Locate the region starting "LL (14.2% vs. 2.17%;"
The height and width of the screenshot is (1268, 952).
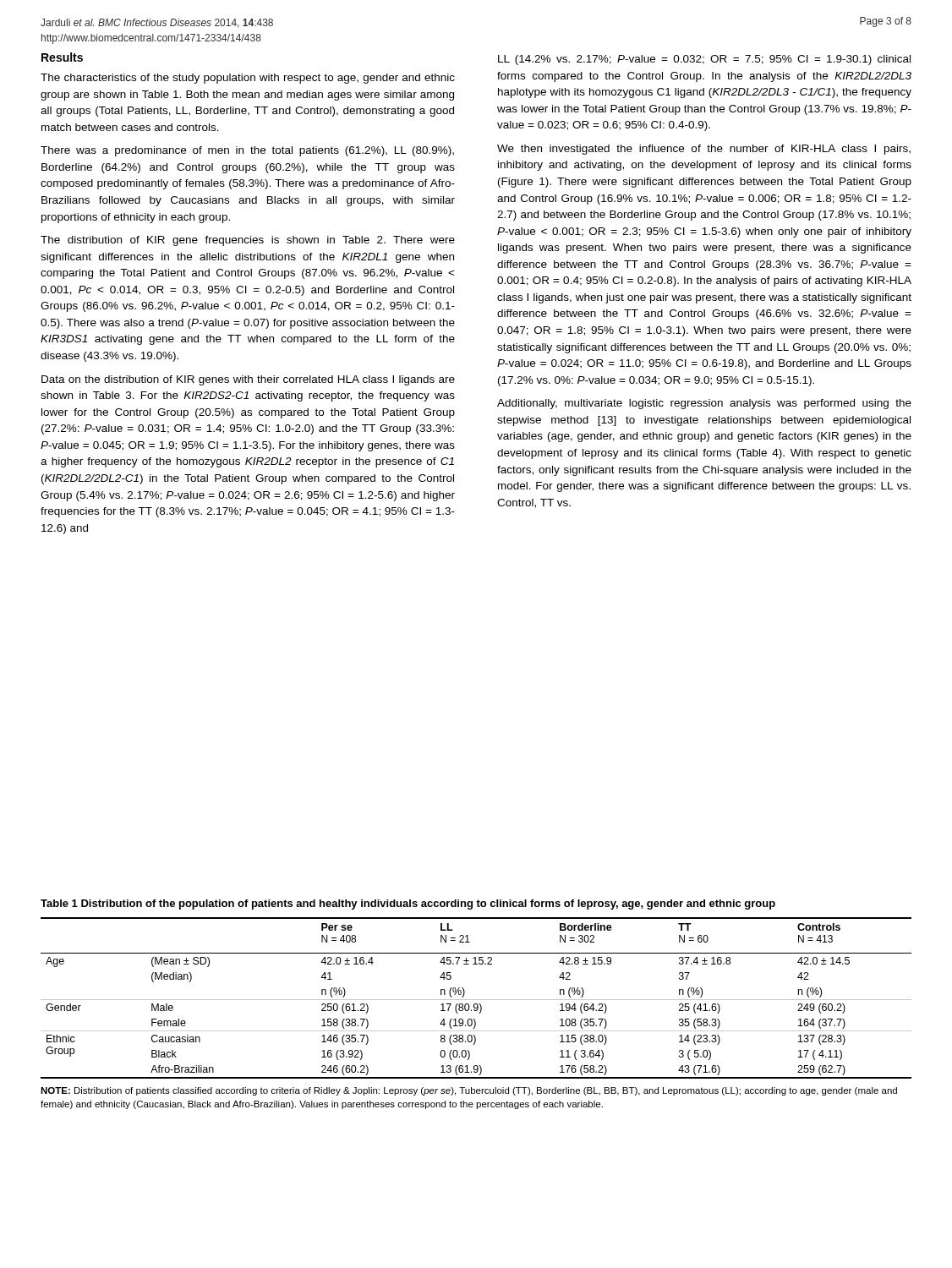(x=704, y=281)
